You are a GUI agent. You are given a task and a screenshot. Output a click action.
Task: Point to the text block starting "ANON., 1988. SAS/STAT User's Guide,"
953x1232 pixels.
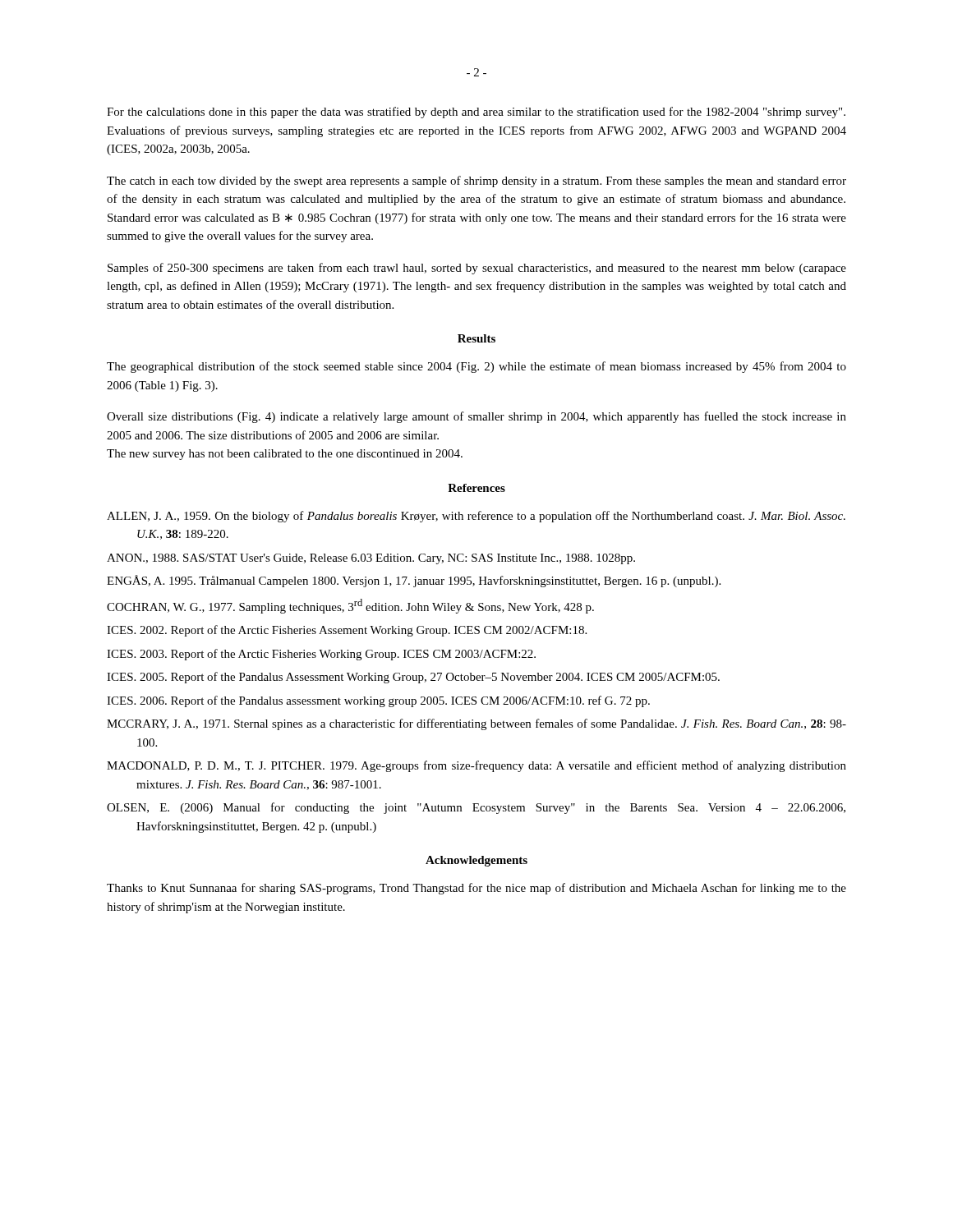371,557
